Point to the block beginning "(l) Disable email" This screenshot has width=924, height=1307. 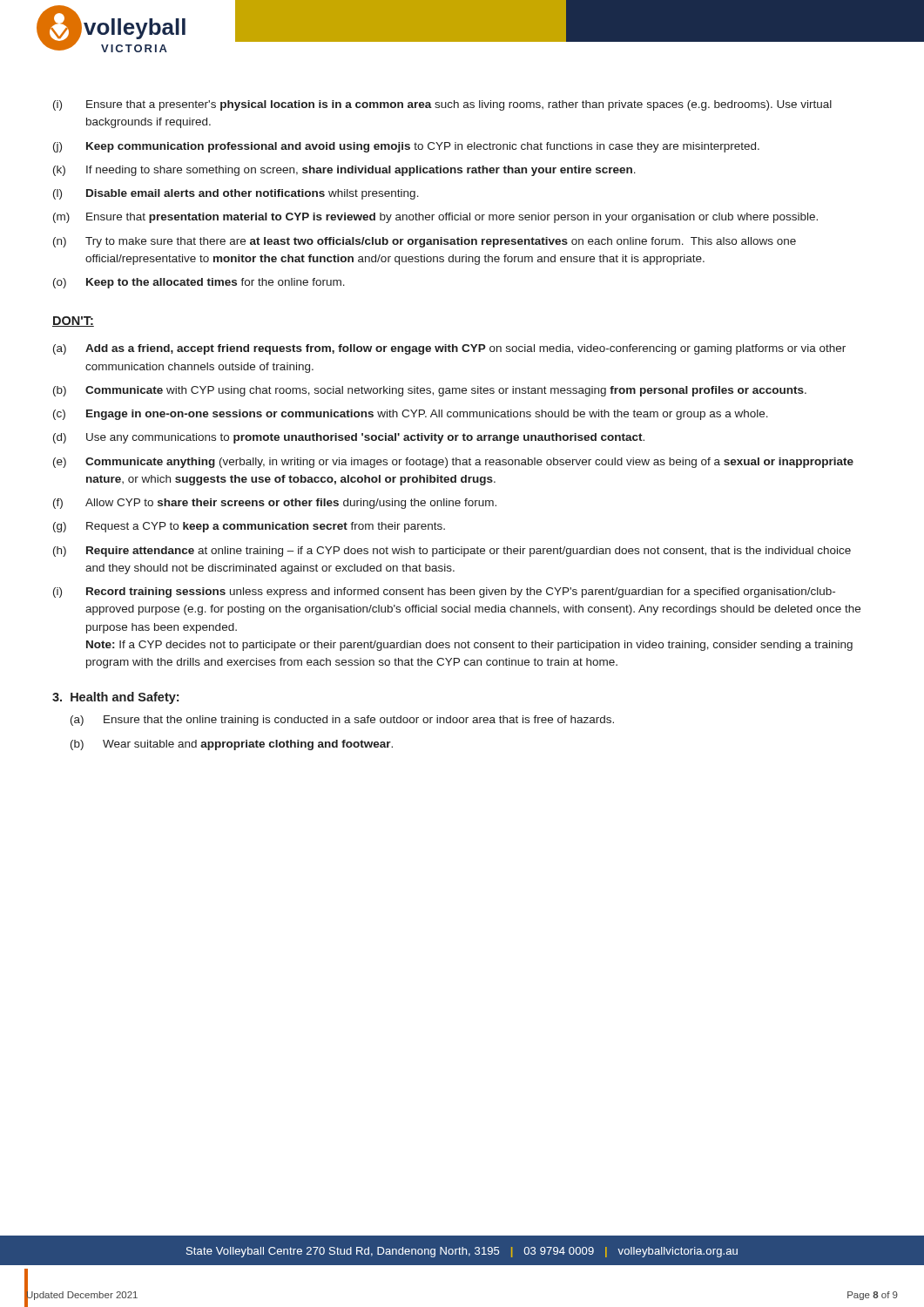coord(236,194)
